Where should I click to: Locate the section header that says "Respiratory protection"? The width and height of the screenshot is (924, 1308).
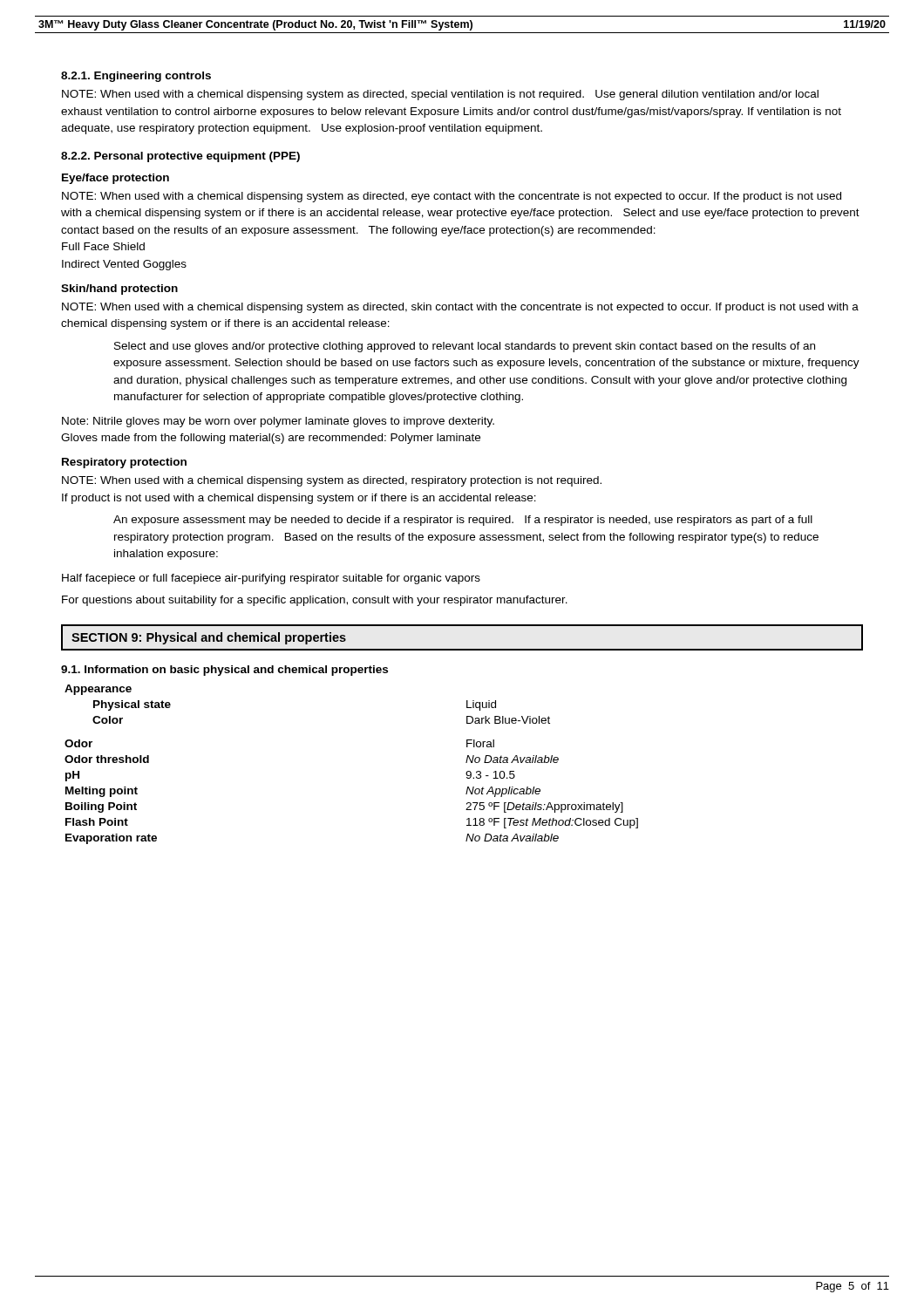click(x=124, y=462)
